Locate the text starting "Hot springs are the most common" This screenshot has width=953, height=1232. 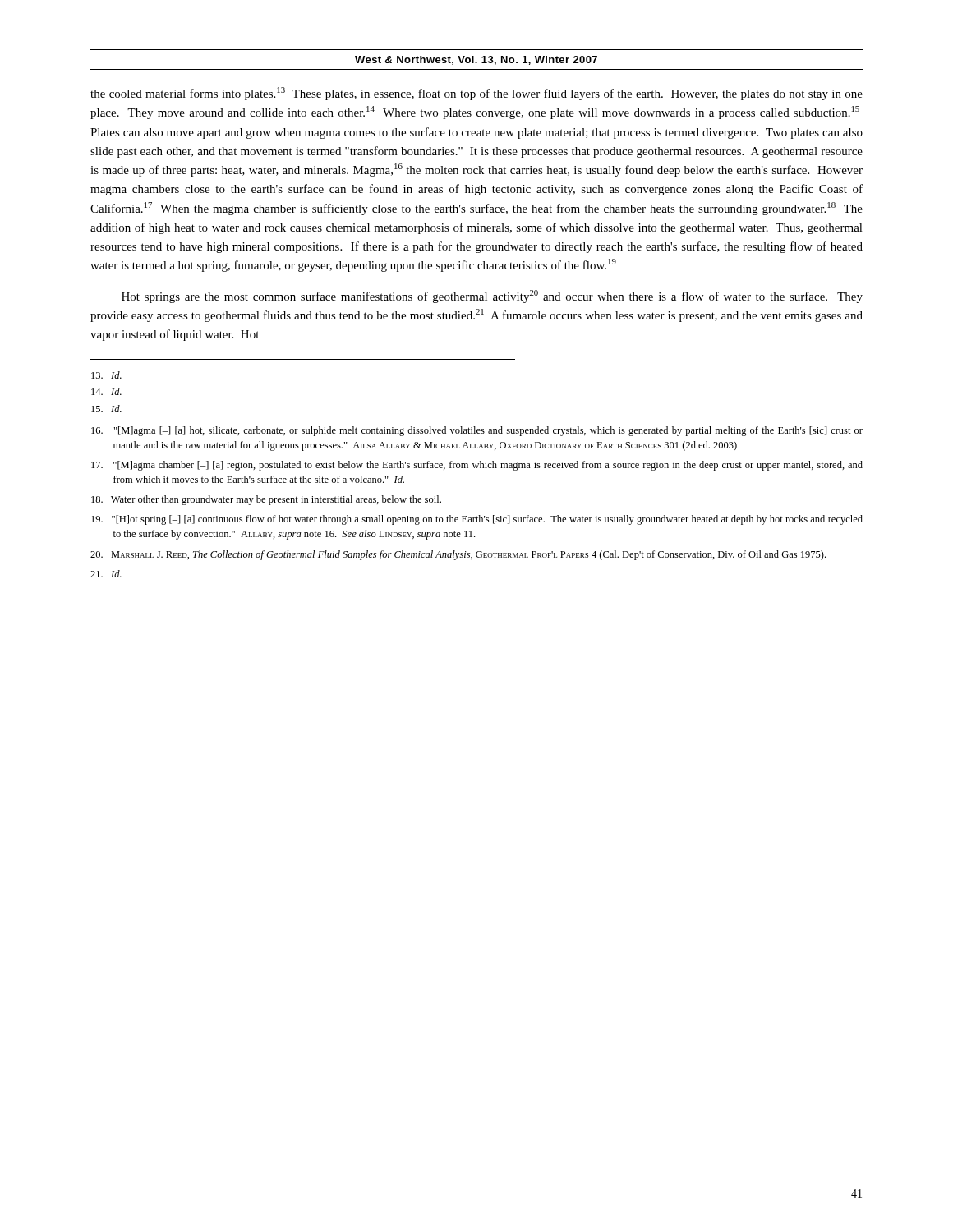click(476, 316)
